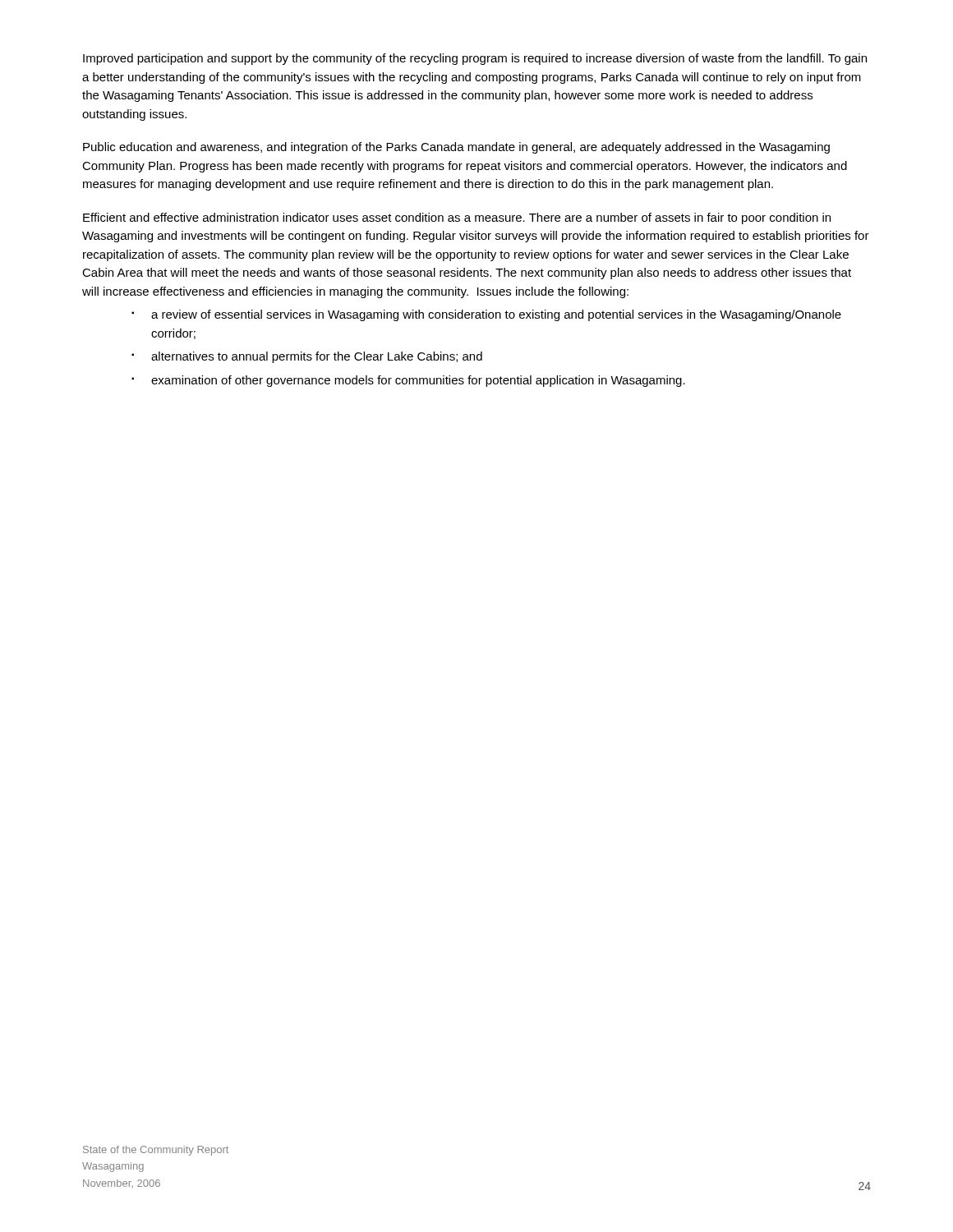This screenshot has height=1232, width=953.
Task: Navigate to the passage starting "Improved participation and"
Action: coord(475,86)
